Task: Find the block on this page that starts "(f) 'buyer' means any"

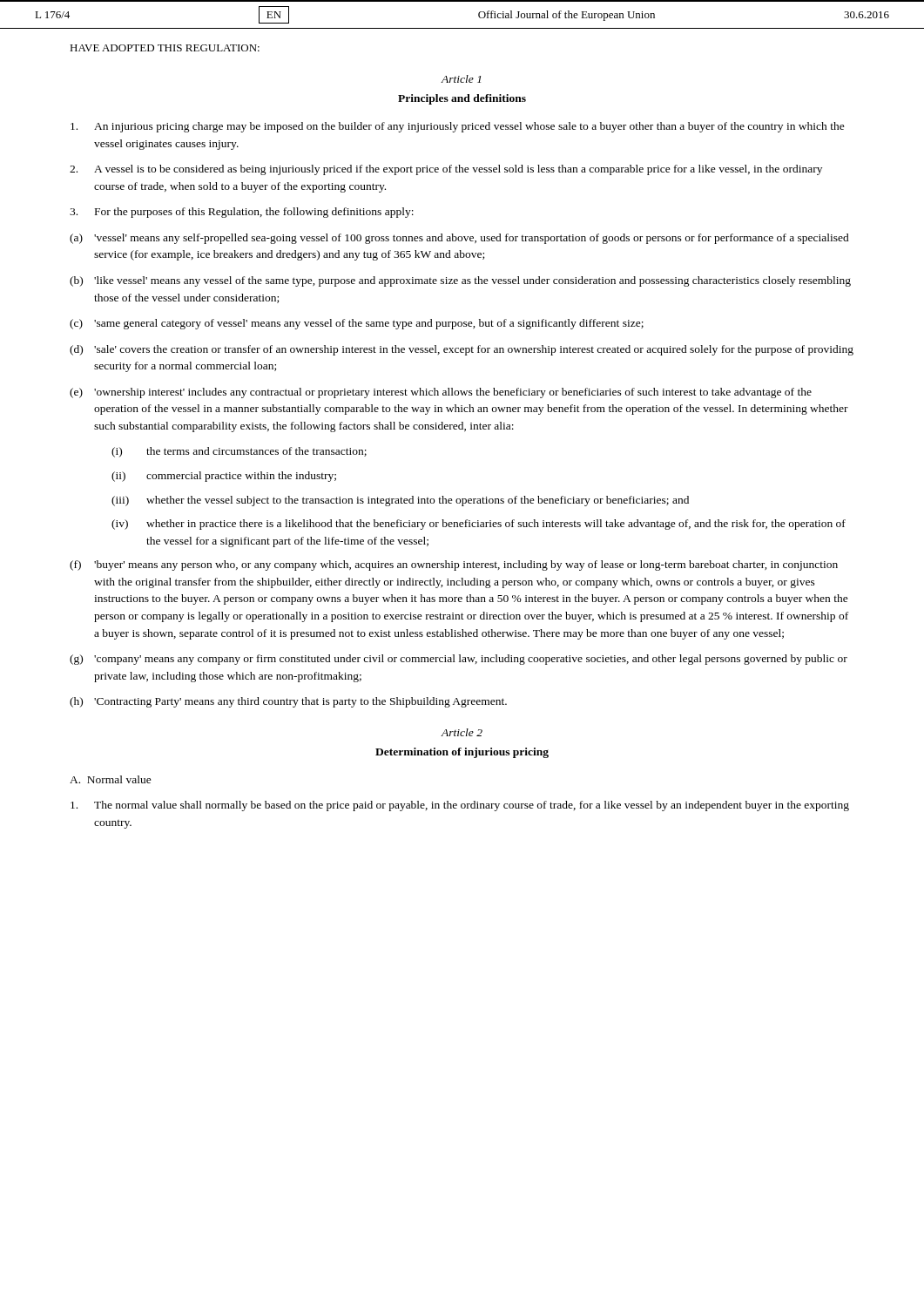Action: tap(462, 599)
